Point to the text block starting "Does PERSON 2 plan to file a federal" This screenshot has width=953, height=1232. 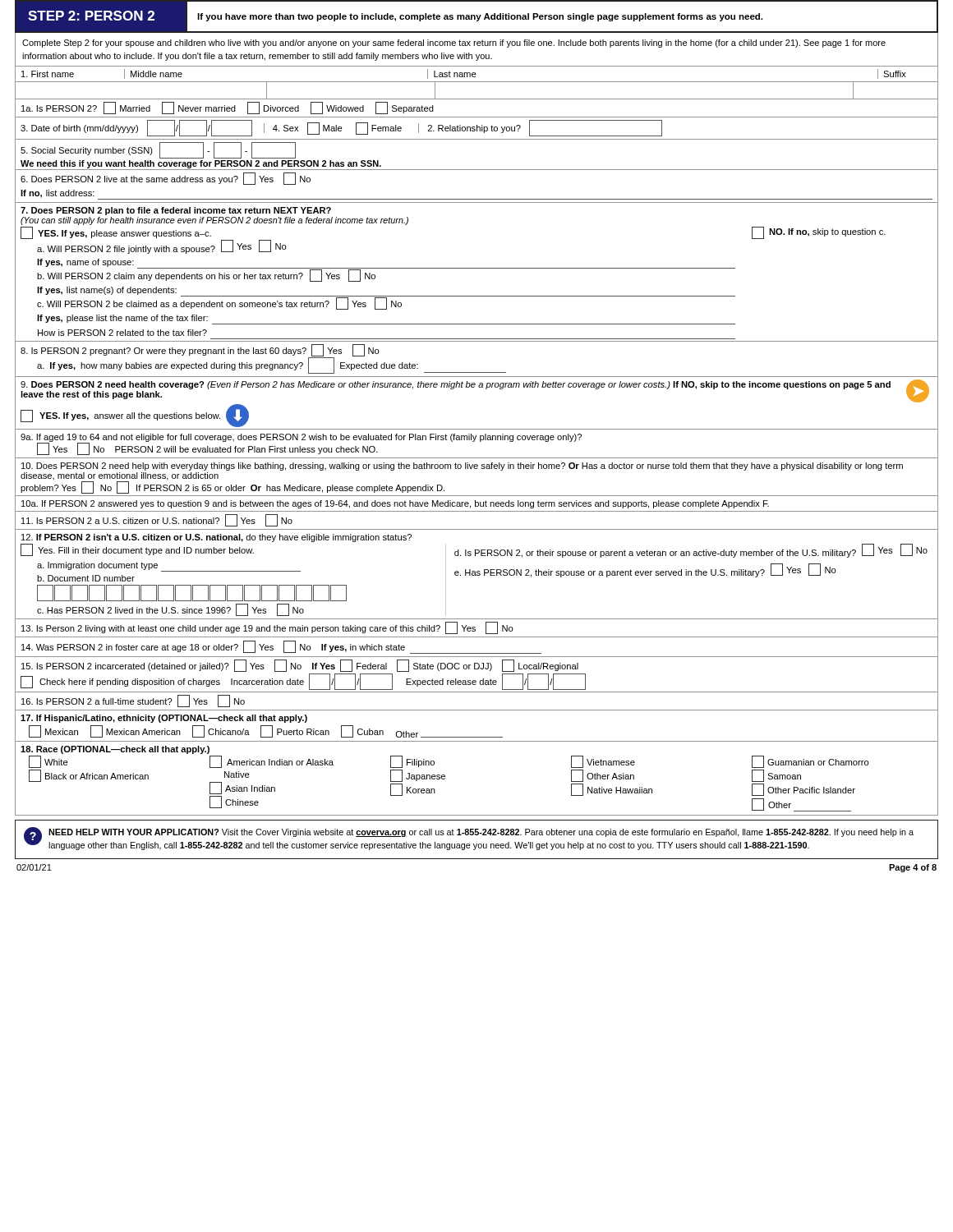tap(476, 272)
